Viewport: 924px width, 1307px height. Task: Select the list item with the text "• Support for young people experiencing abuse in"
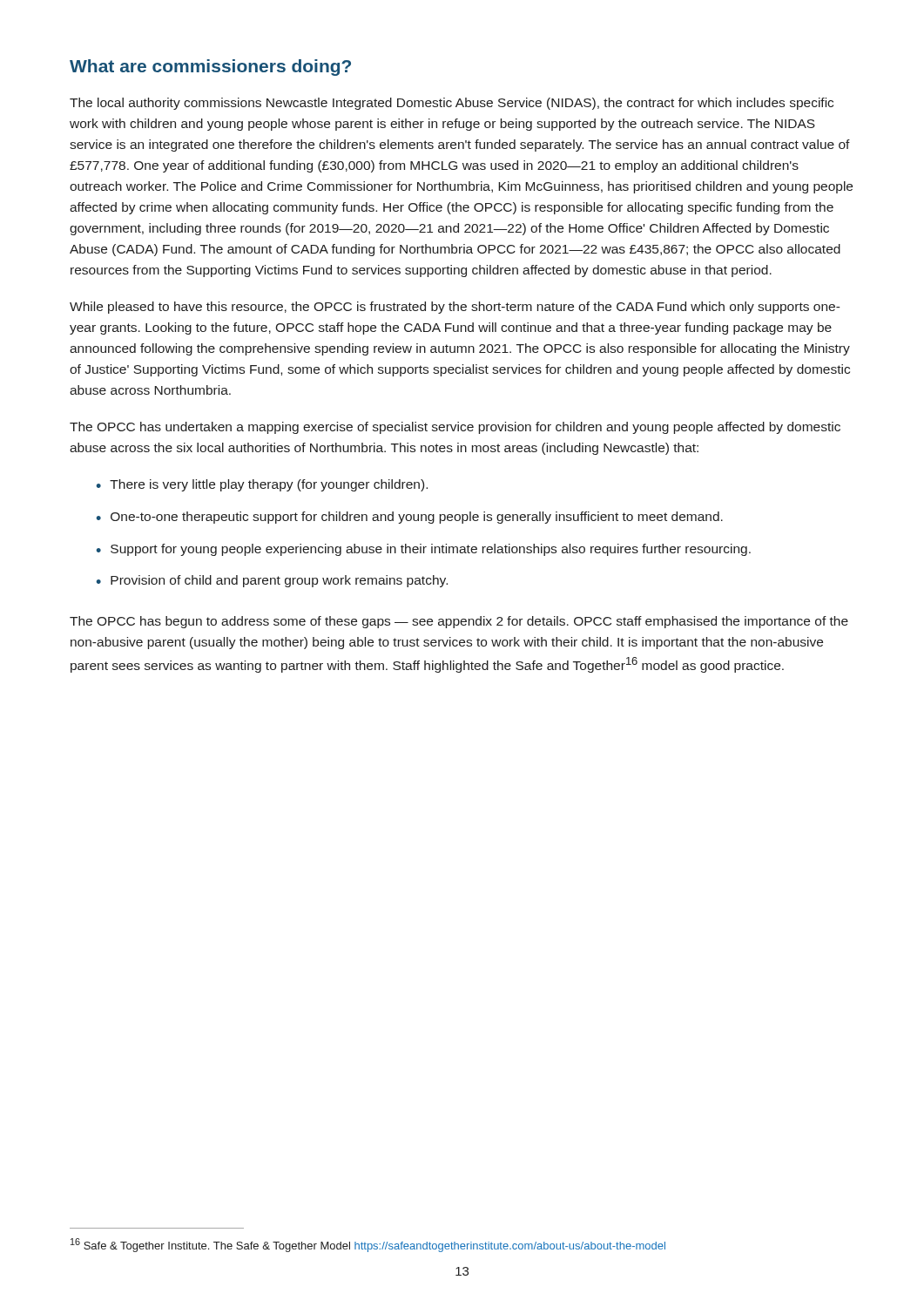[x=475, y=551]
